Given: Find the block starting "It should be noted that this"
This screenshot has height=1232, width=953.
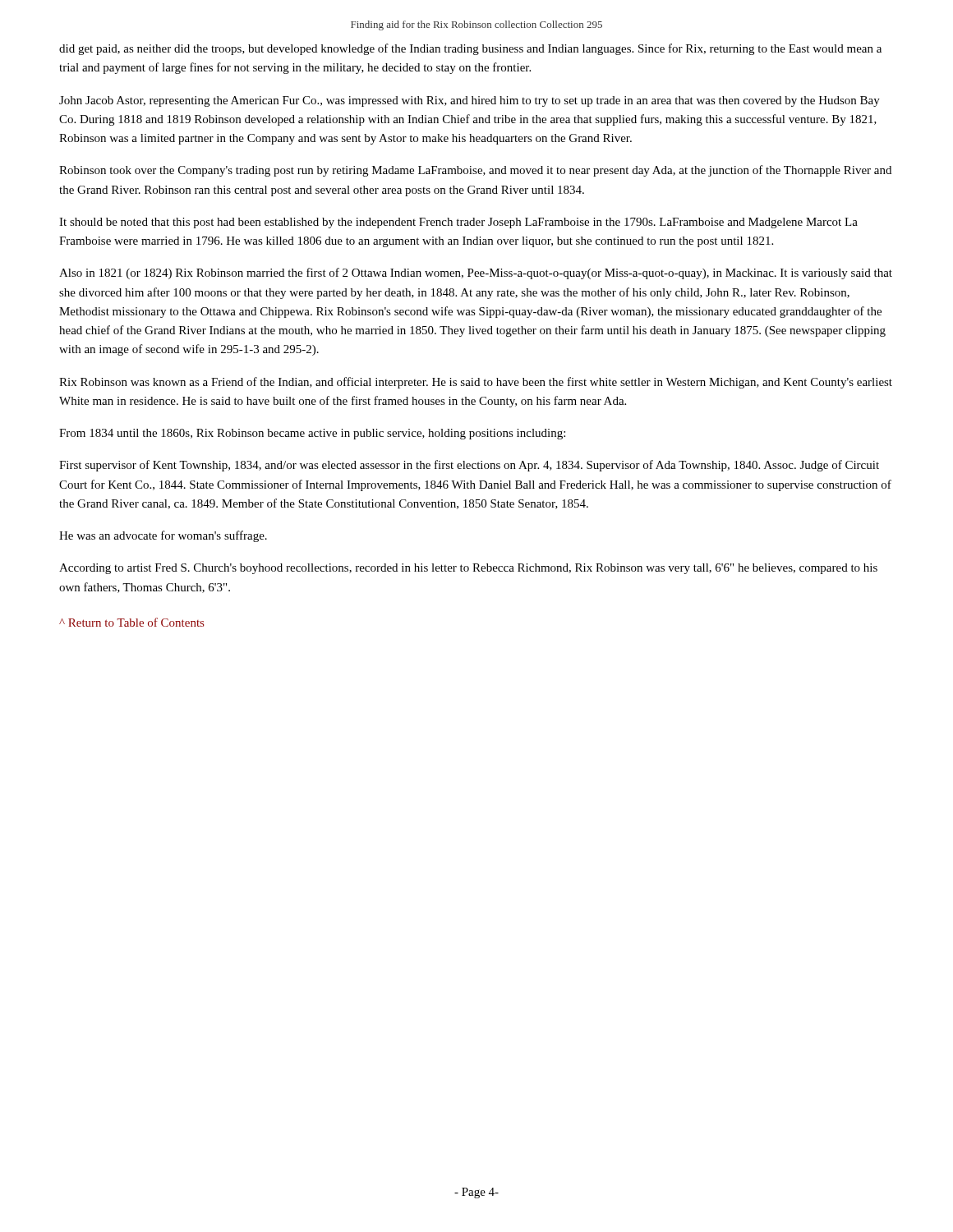Looking at the screenshot, I should (458, 231).
